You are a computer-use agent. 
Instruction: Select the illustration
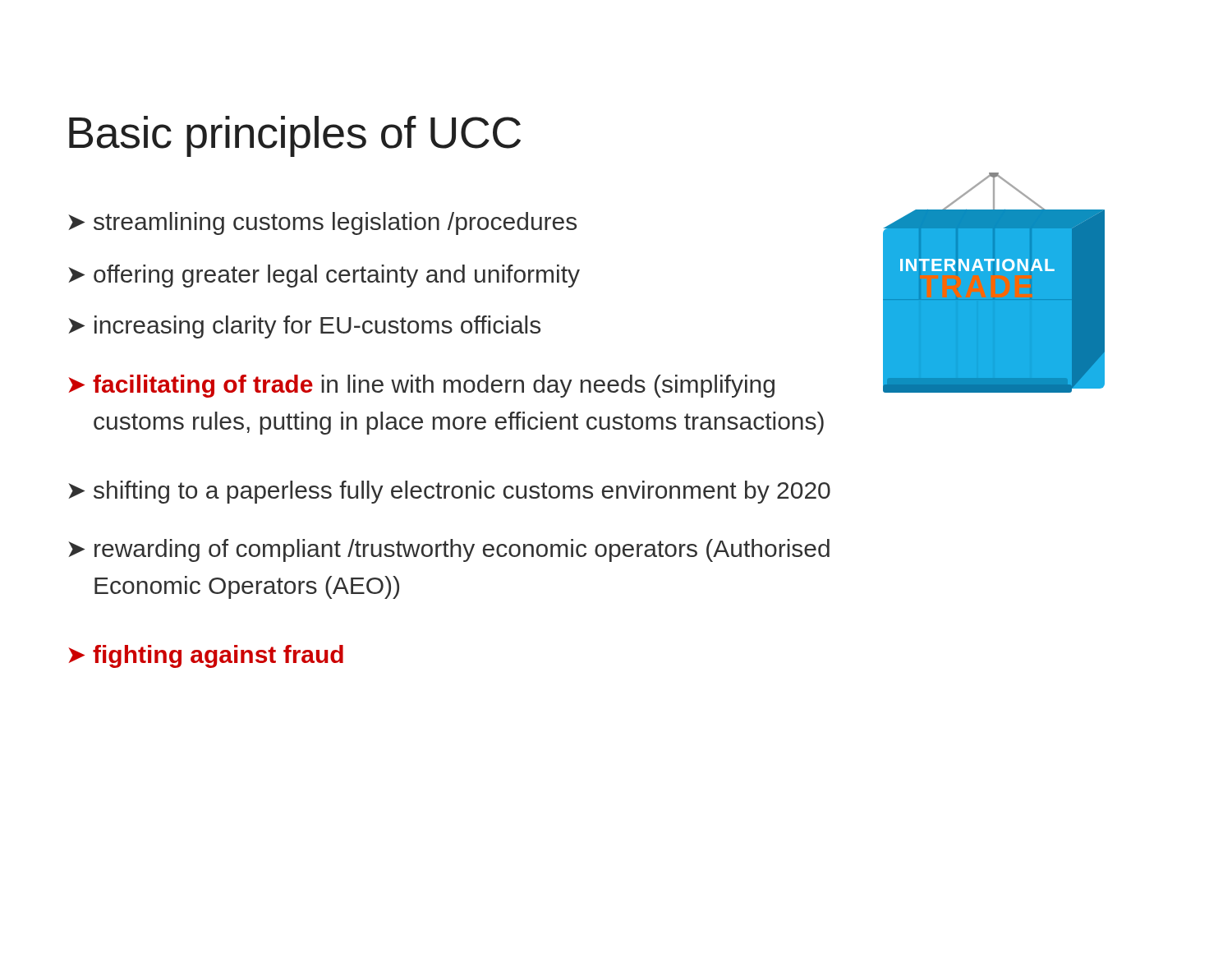click(x=994, y=300)
